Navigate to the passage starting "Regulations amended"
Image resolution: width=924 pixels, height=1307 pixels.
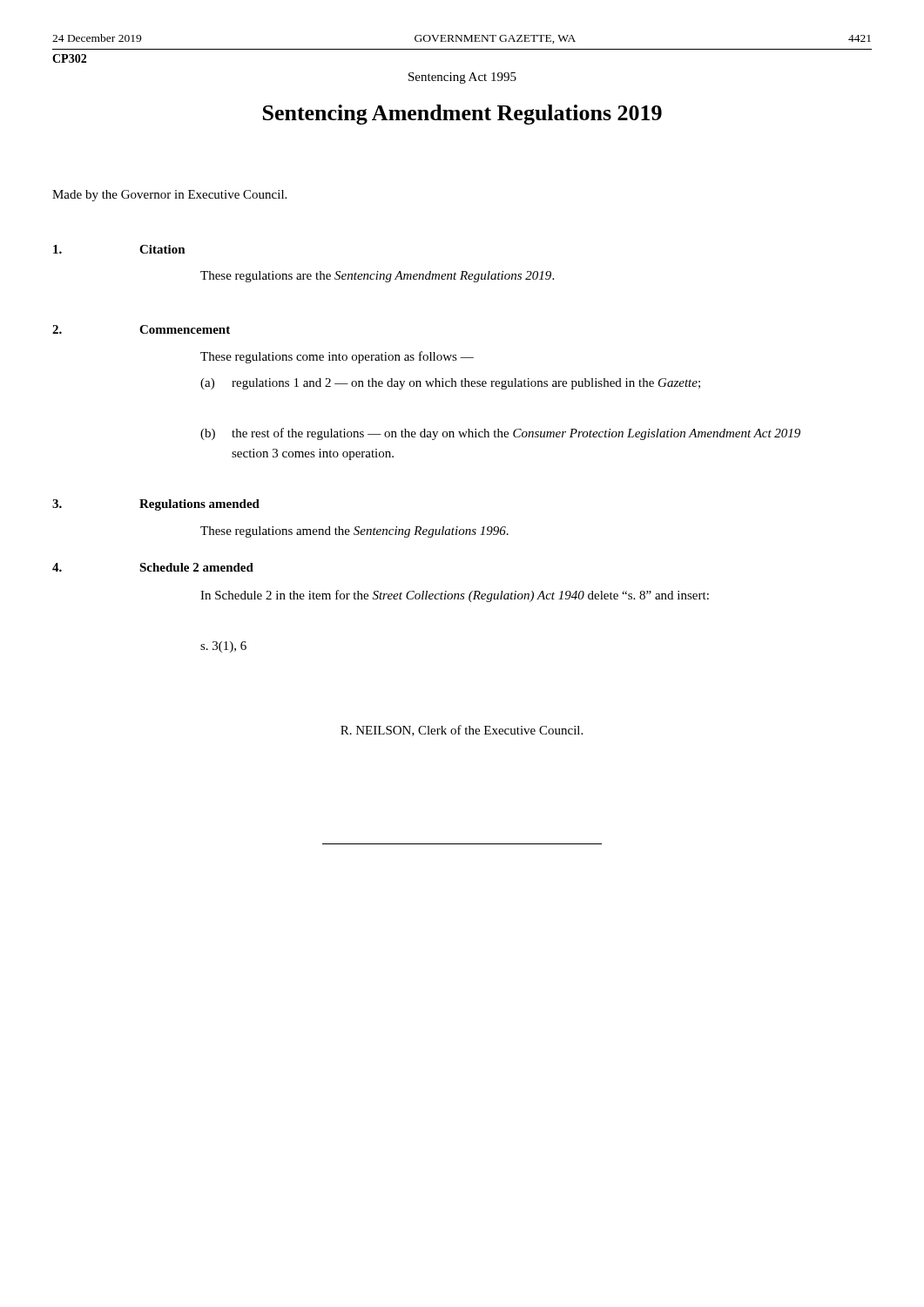(x=199, y=504)
